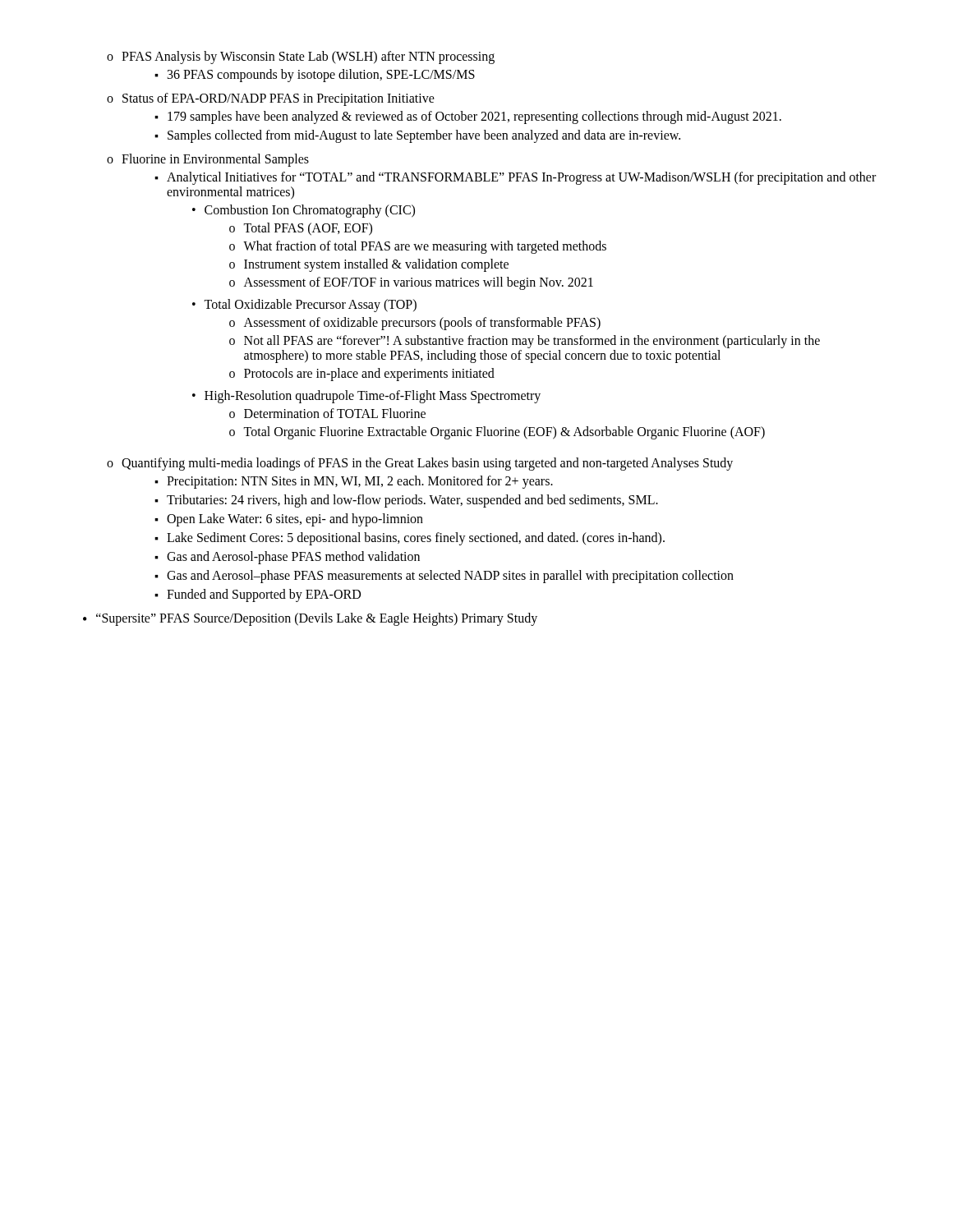Where is the passage that starts "o Protocols are in-place and experiments"?
The height and width of the screenshot is (1232, 953).
pyautogui.click(x=362, y=375)
